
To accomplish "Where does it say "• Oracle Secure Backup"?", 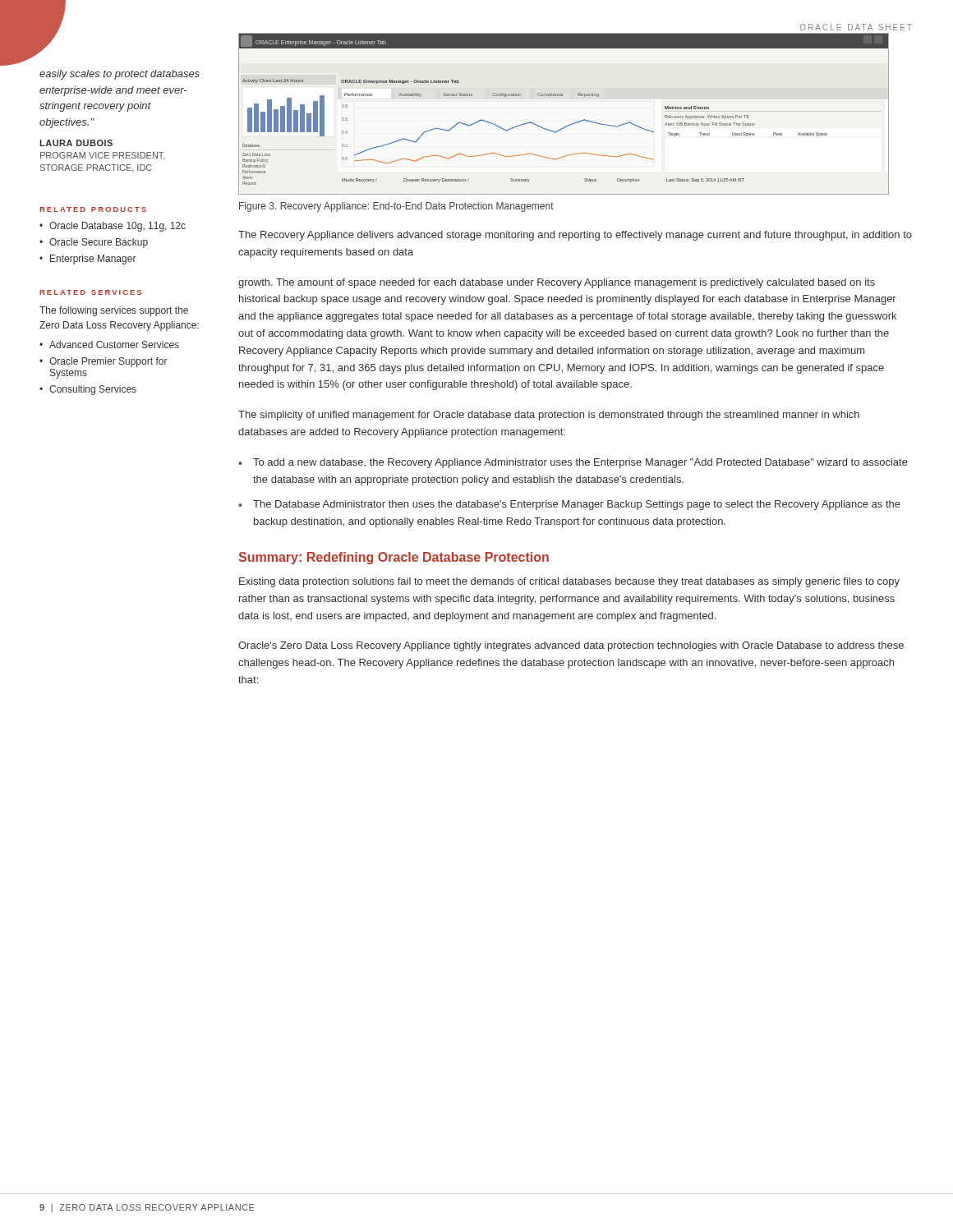I will pyautogui.click(x=94, y=242).
